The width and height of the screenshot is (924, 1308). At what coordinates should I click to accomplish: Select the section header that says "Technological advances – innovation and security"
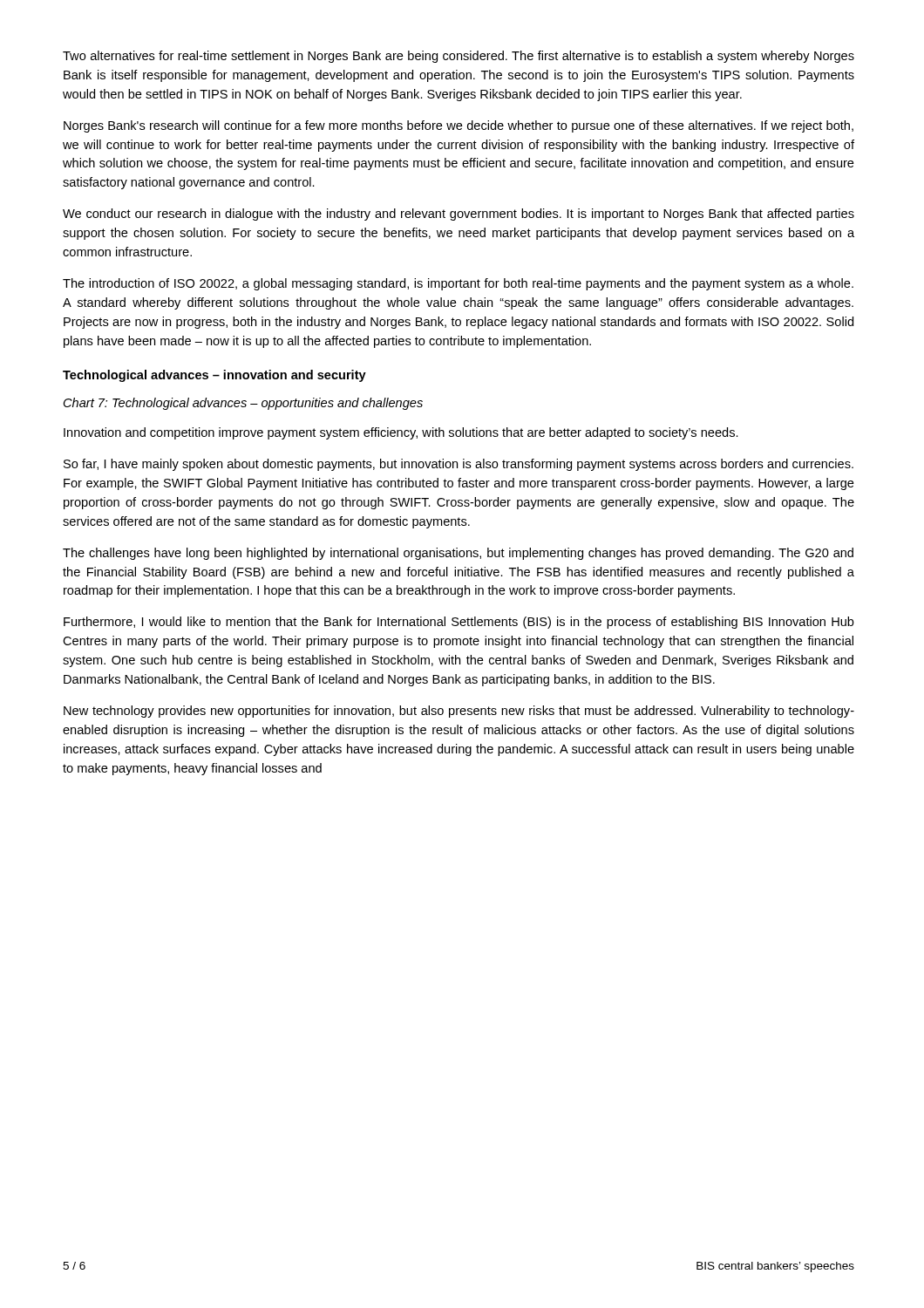[x=214, y=375]
